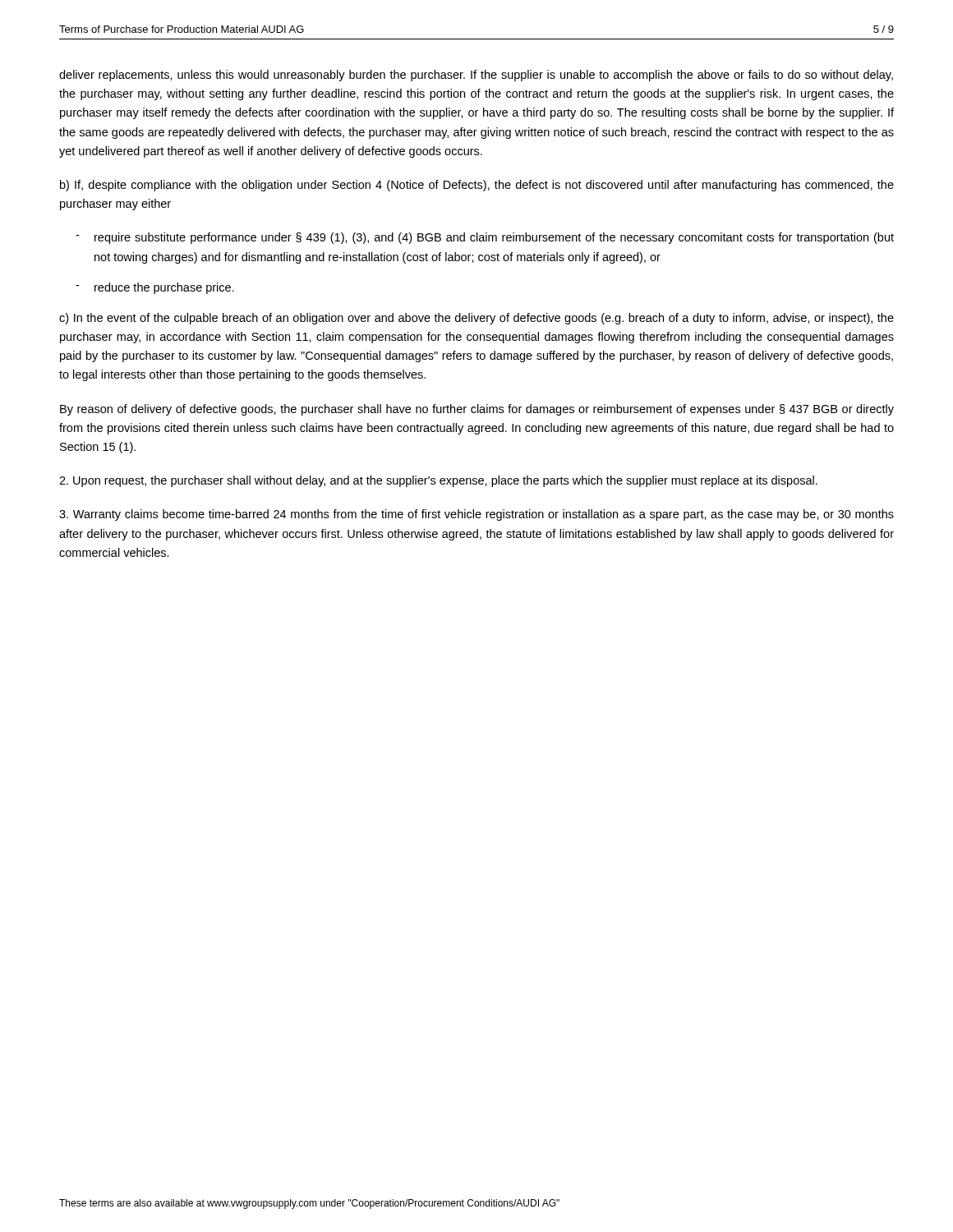The image size is (953, 1232).
Task: Find the text starting "b) If, despite compliance with the obligation"
Action: tap(476, 194)
